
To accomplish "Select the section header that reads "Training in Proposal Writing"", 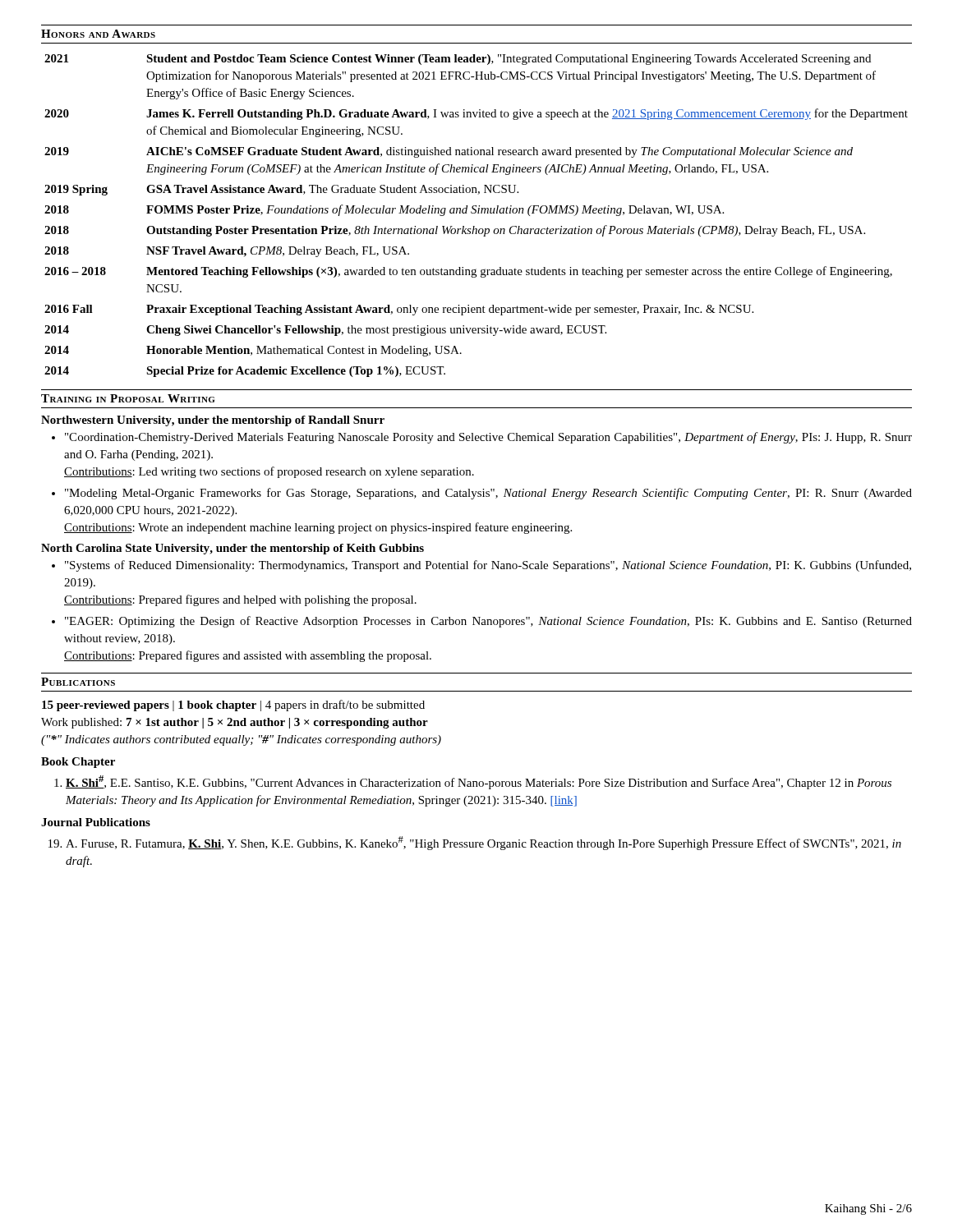I will pos(128,398).
